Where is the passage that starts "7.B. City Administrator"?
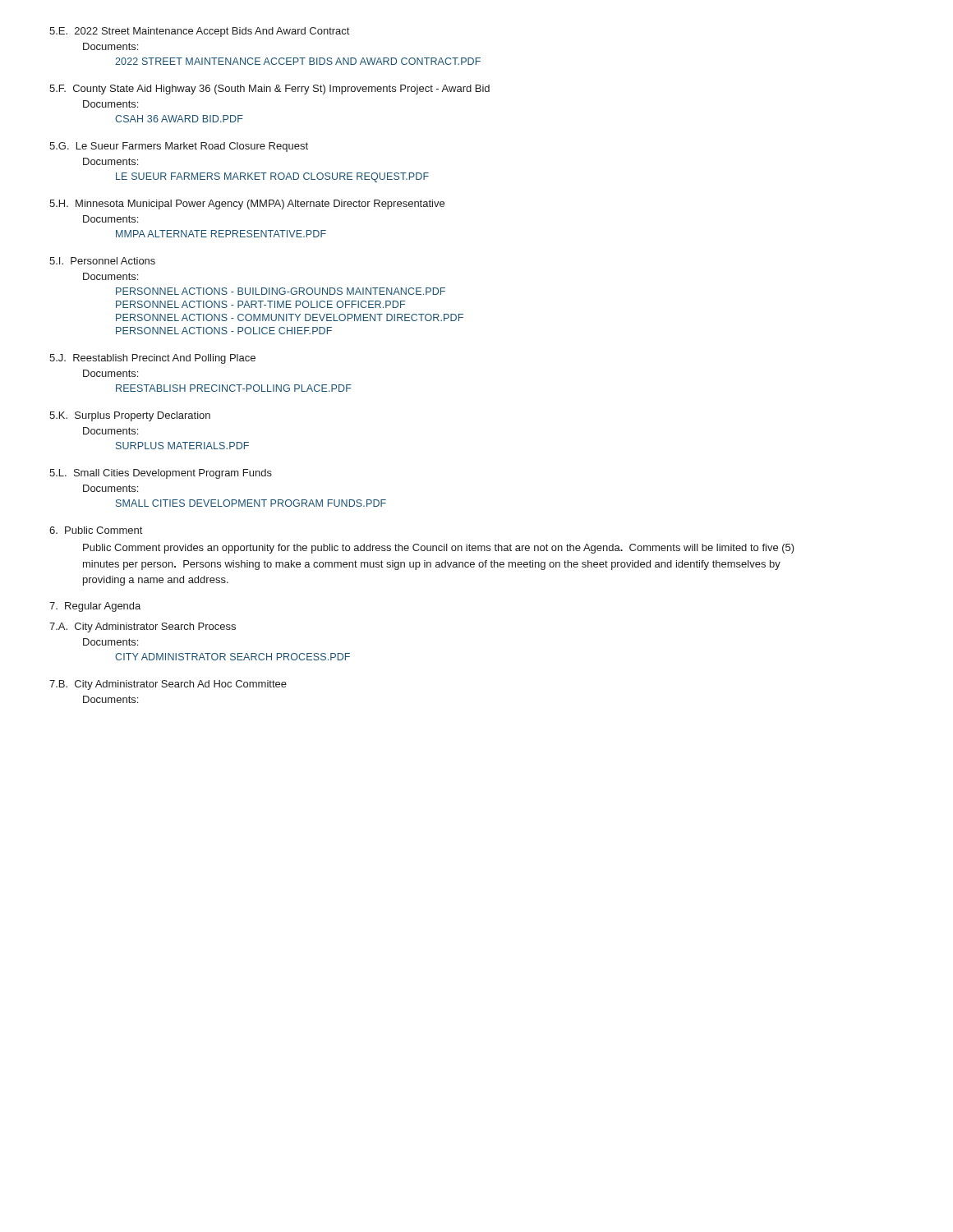Image resolution: width=953 pixels, height=1232 pixels. click(168, 685)
